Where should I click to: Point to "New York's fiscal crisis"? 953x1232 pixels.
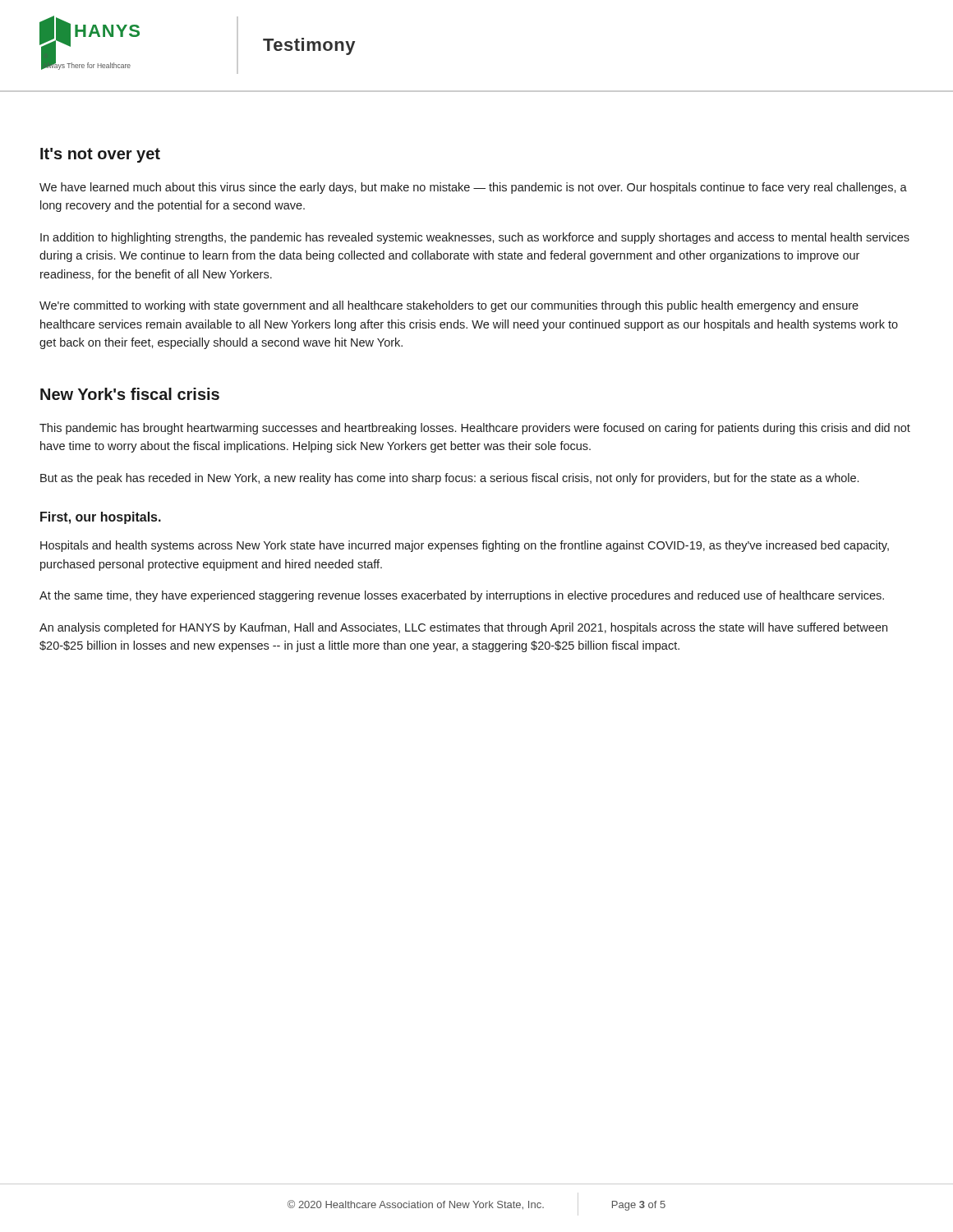(130, 394)
